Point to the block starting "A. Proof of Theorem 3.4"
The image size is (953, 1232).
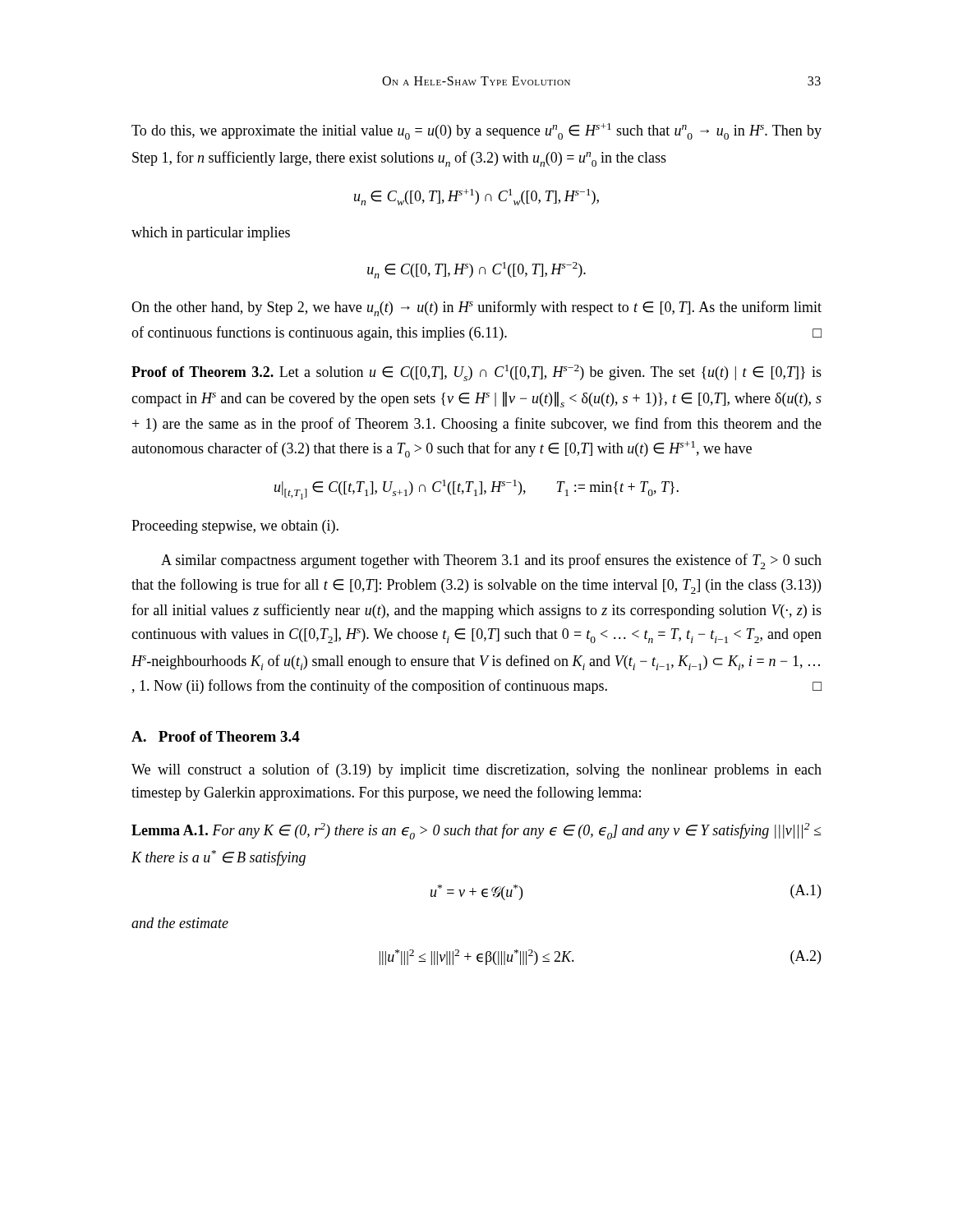click(216, 736)
